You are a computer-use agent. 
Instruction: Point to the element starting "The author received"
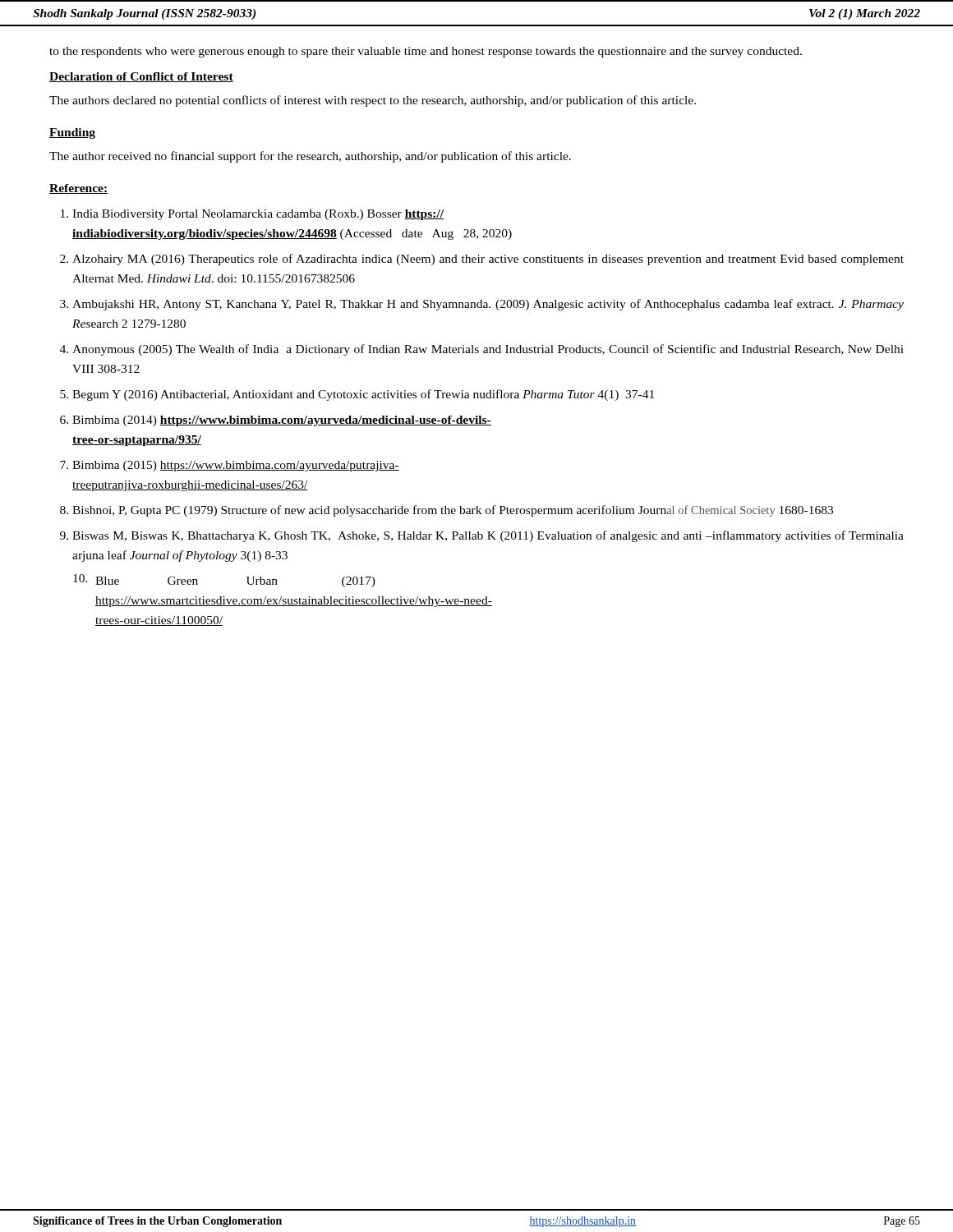click(x=310, y=156)
